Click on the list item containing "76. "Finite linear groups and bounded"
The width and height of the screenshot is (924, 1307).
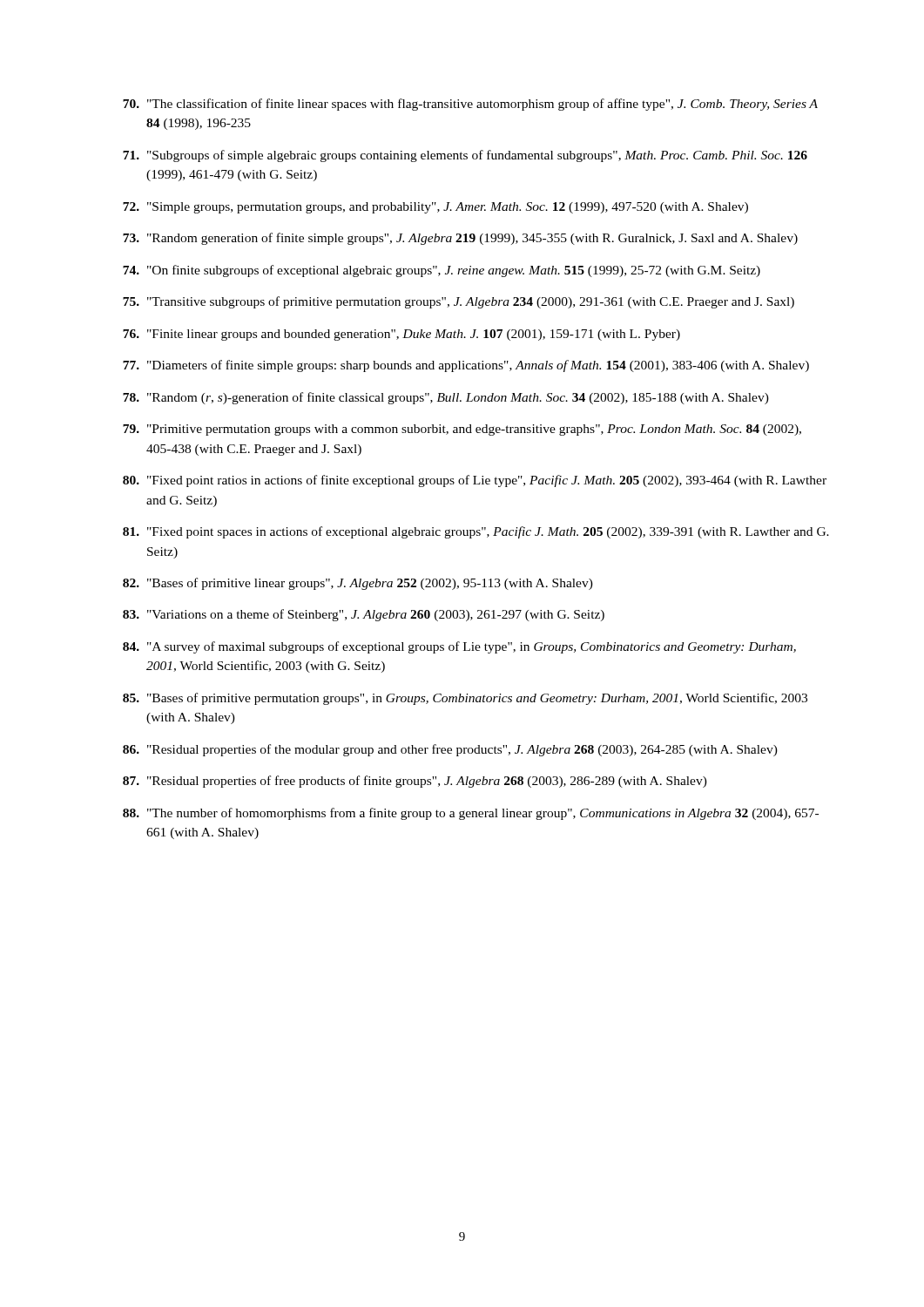coord(462,334)
